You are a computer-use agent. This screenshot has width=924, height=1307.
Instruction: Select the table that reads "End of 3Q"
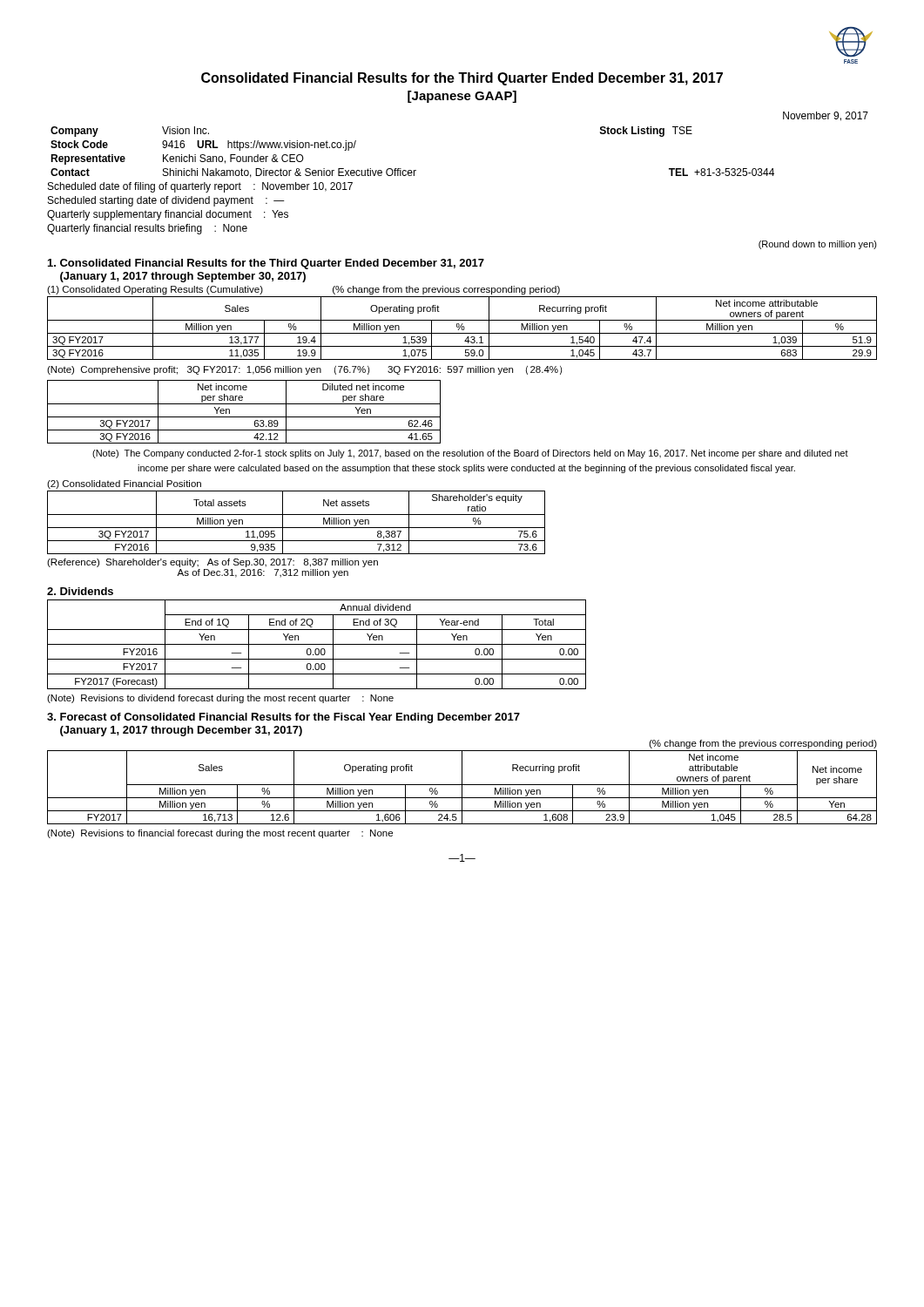[x=462, y=644]
